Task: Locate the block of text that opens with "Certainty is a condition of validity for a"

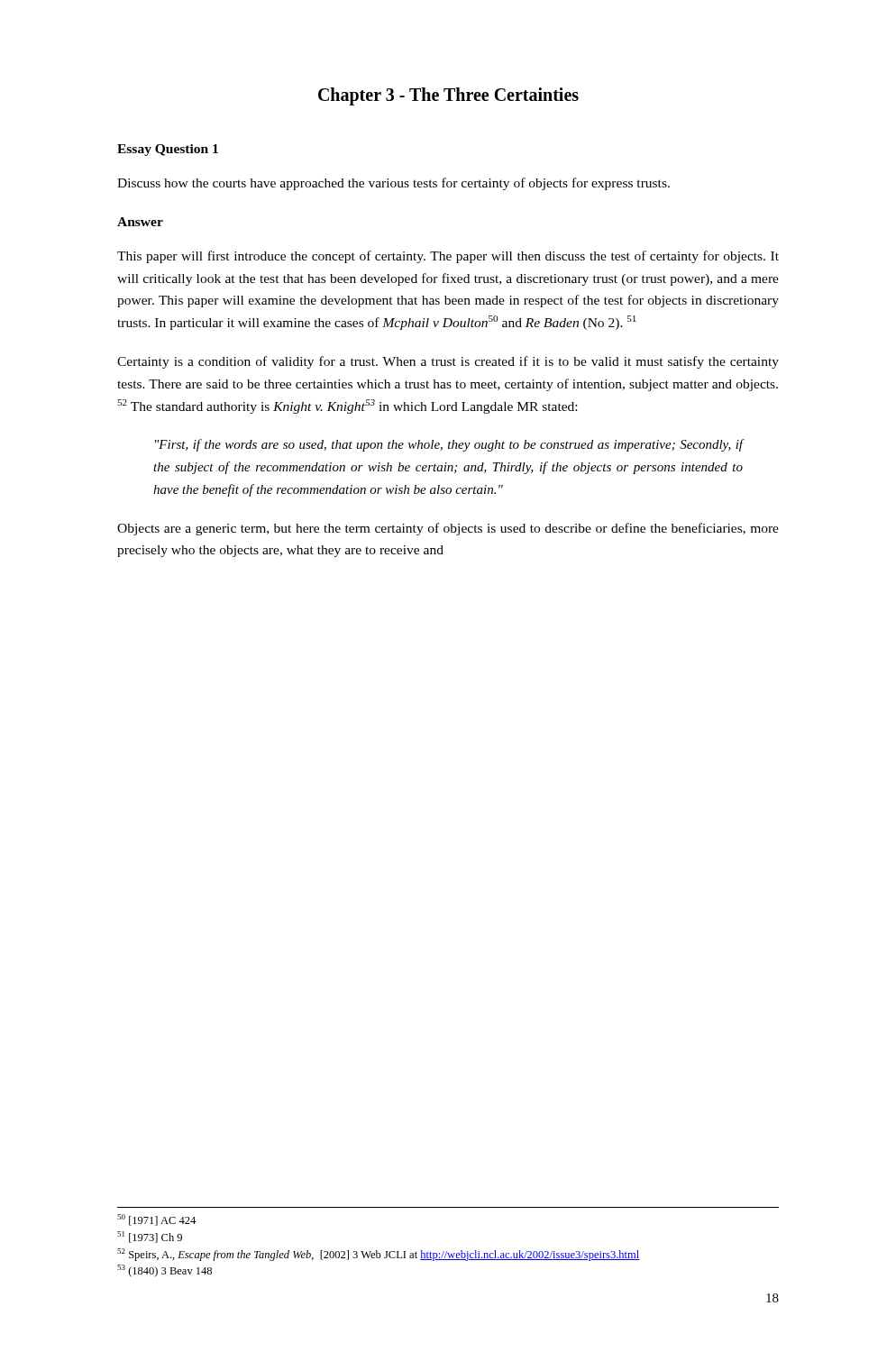Action: click(x=448, y=383)
